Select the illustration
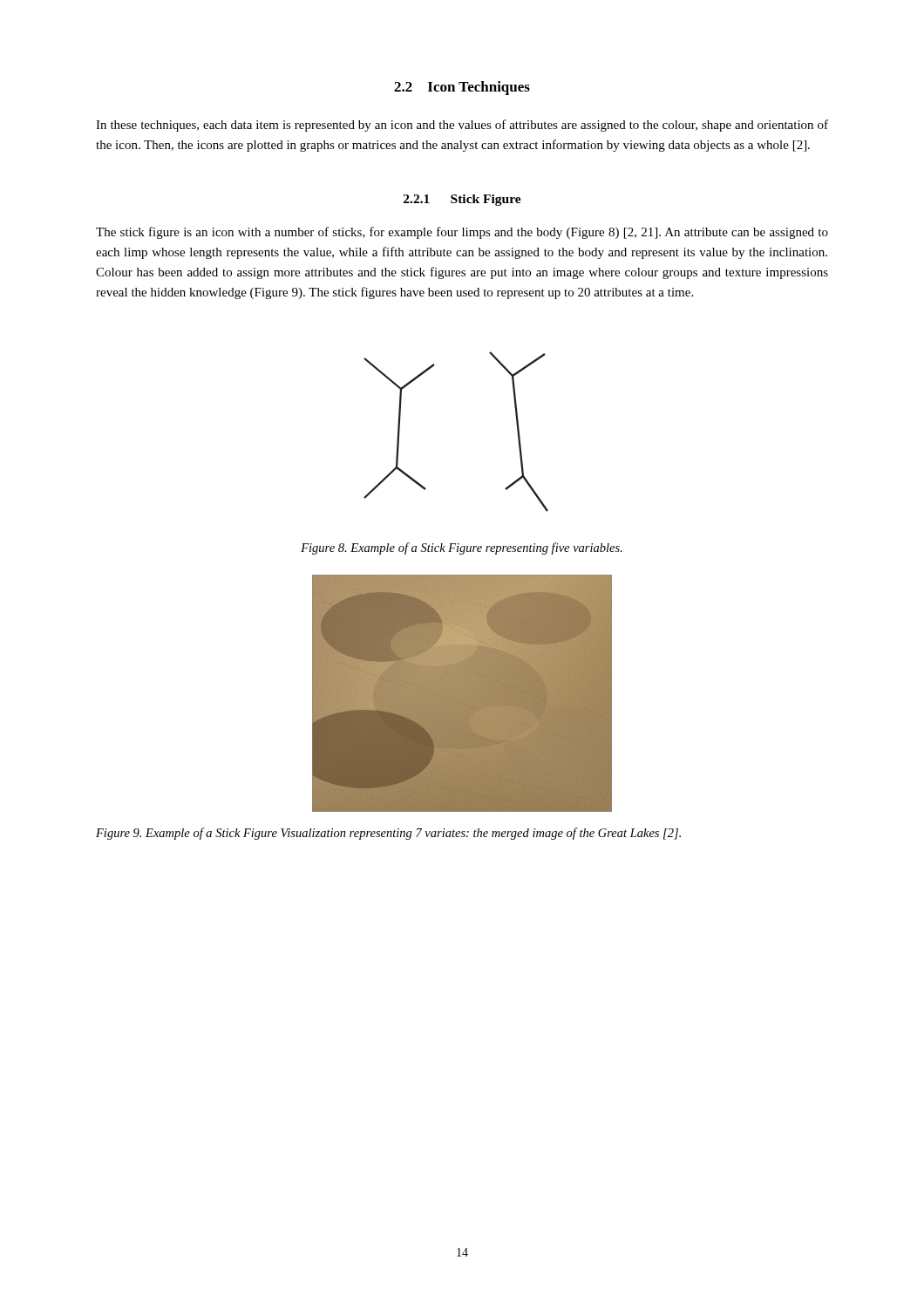 click(462, 429)
